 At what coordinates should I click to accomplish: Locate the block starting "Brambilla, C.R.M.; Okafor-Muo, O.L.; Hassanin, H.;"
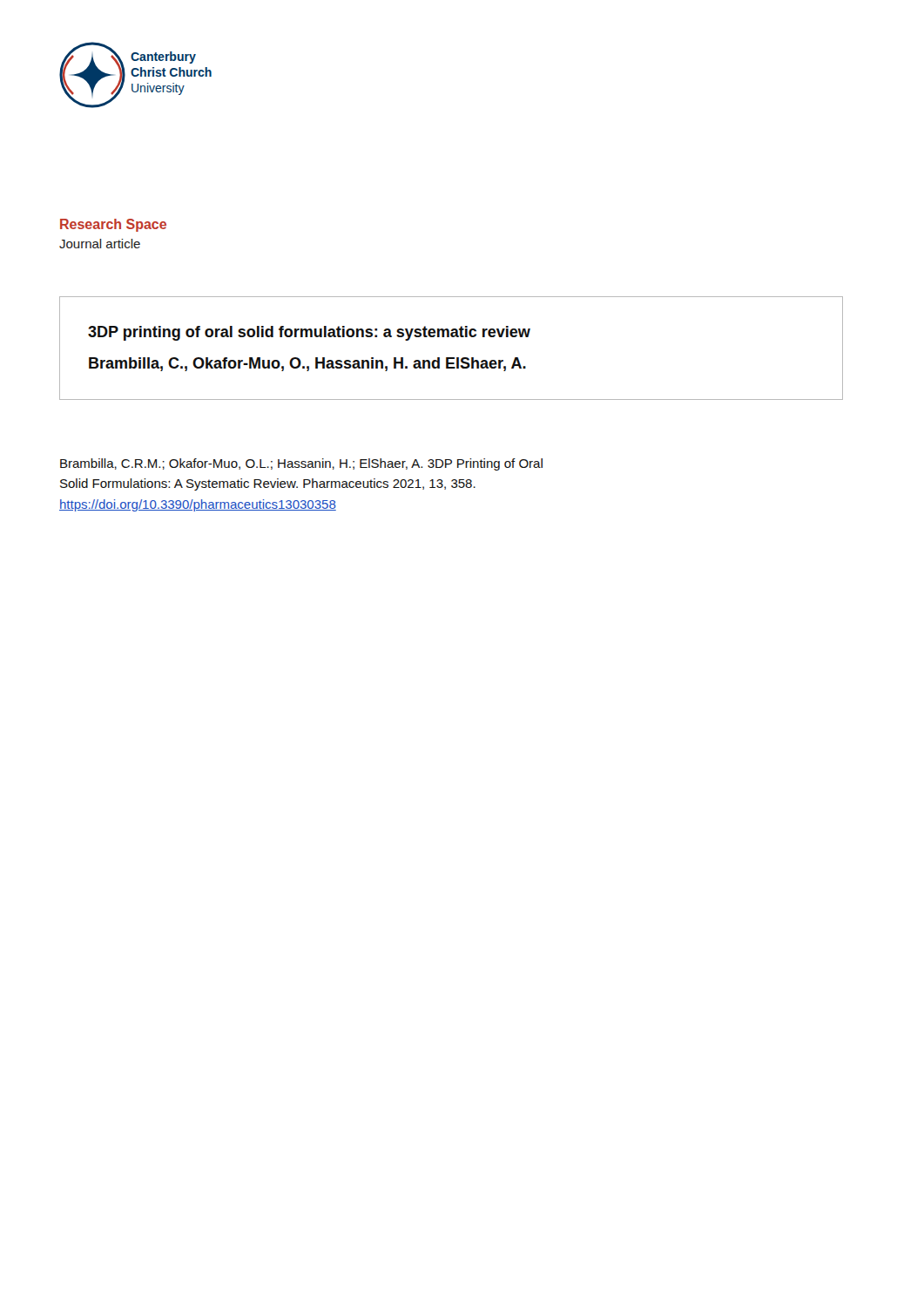pyautogui.click(x=399, y=484)
